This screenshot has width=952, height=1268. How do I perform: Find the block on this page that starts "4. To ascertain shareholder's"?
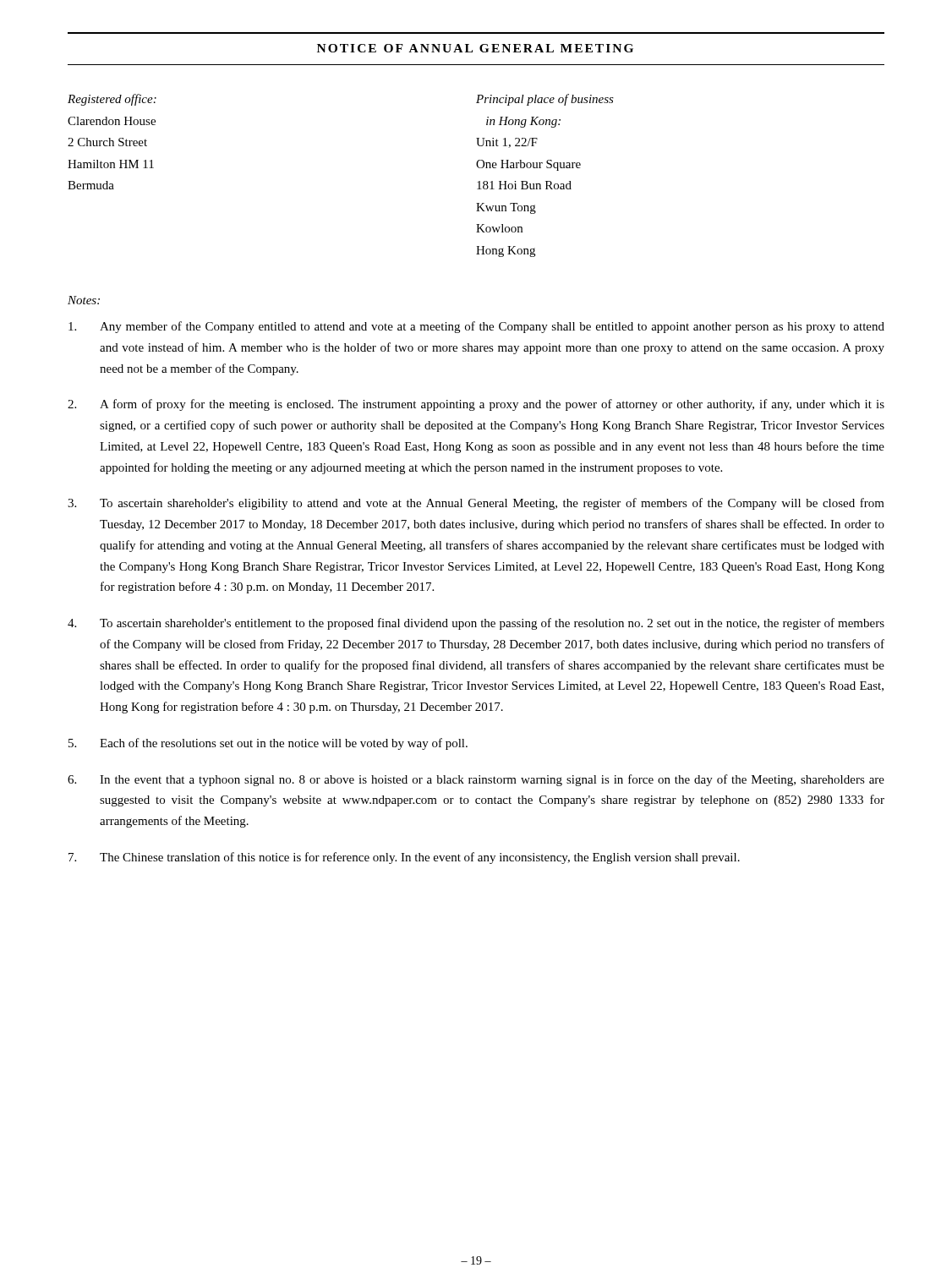476,665
